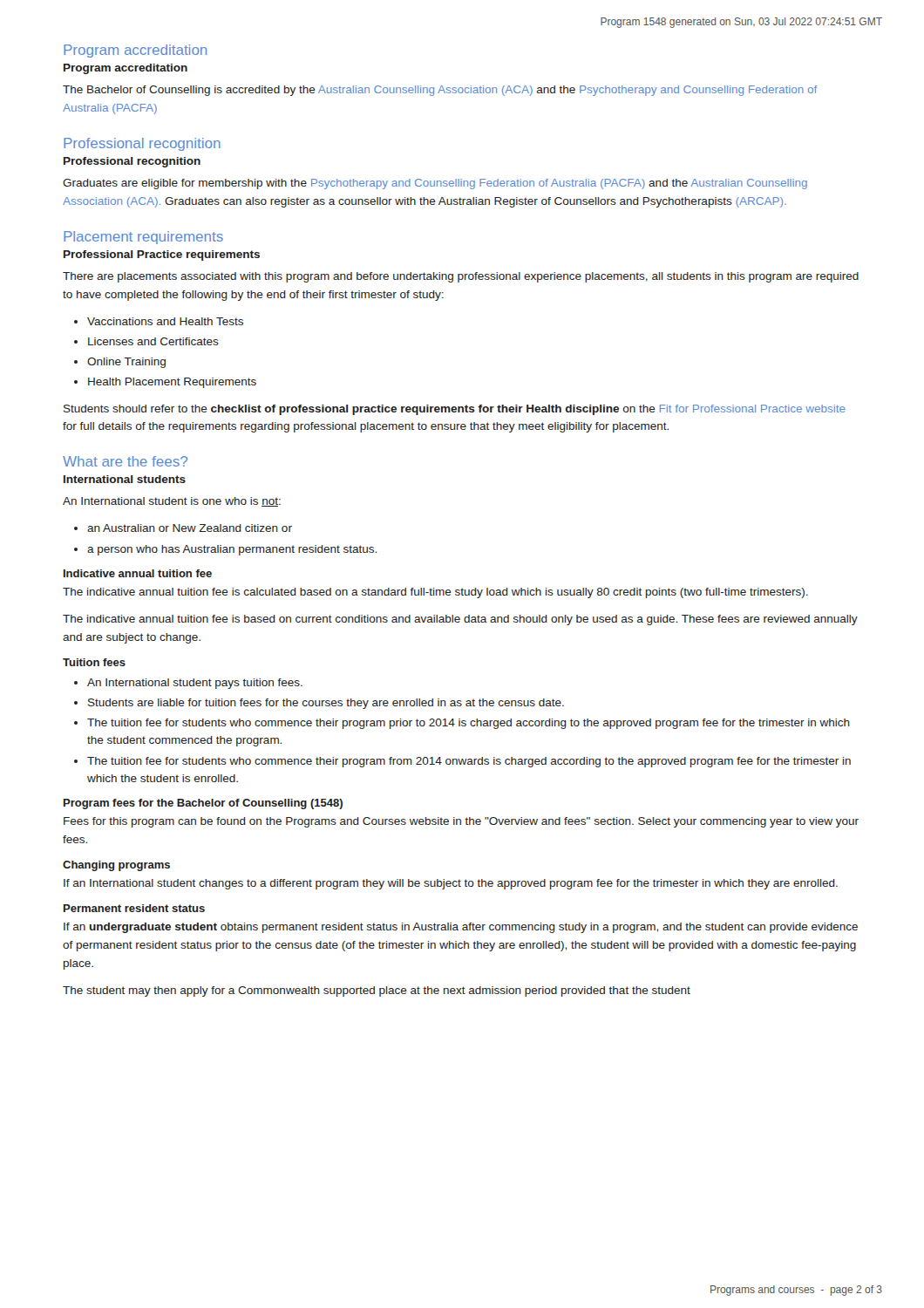Select the text block that reads "The student may then apply for"
924x1308 pixels.
pyautogui.click(x=376, y=990)
